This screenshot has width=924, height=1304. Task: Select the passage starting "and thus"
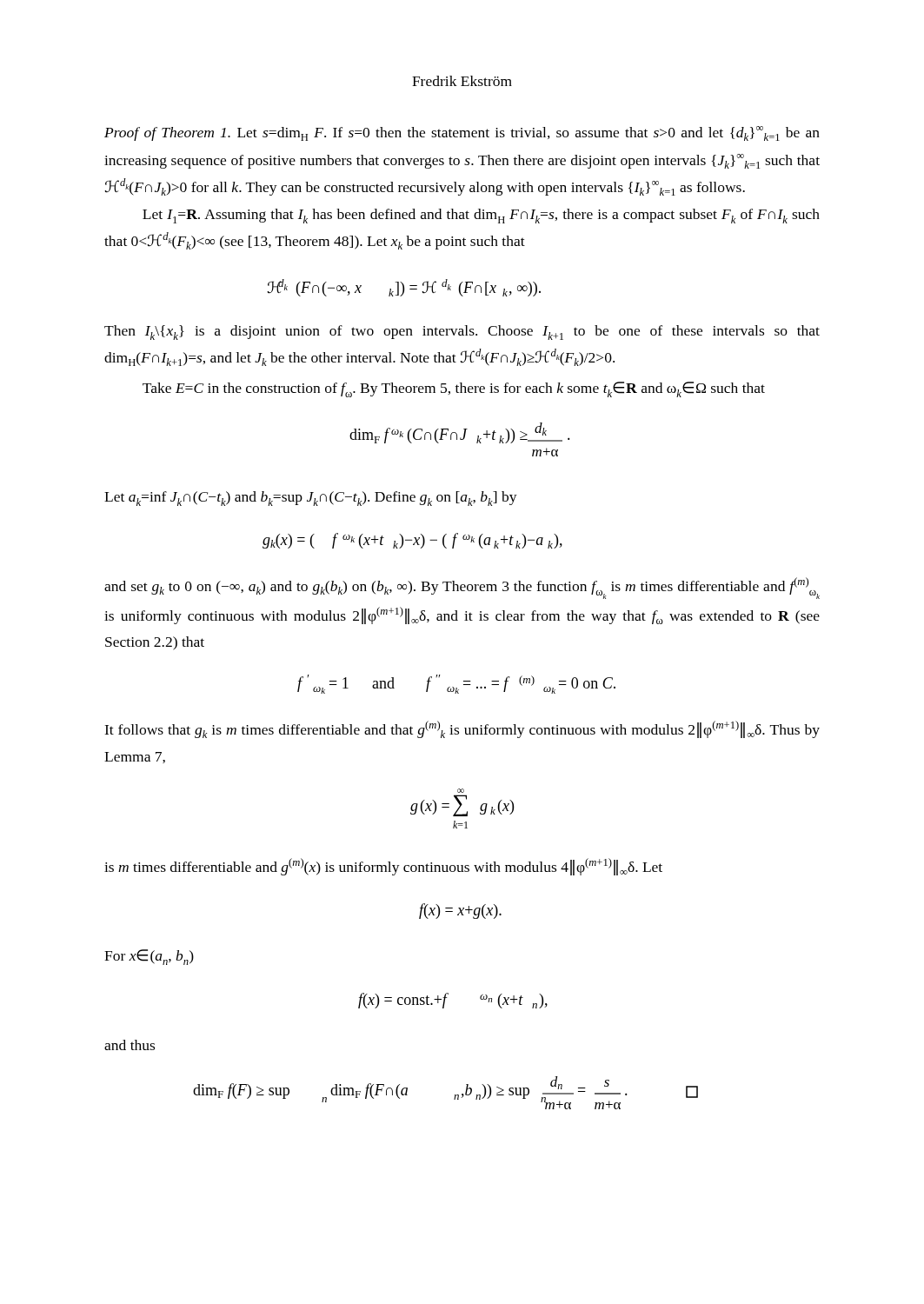130,1045
